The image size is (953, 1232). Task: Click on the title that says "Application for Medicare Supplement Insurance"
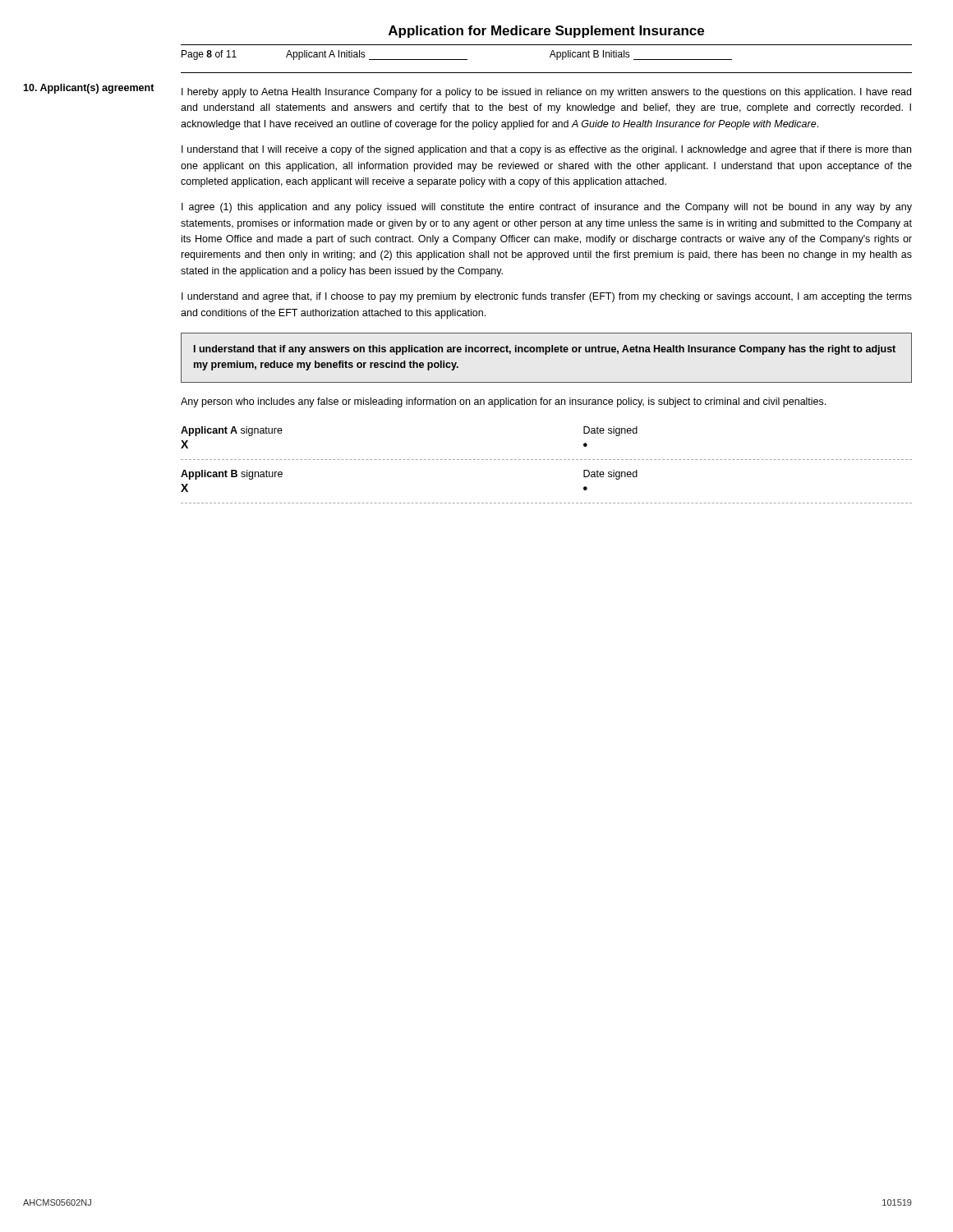coord(546,31)
